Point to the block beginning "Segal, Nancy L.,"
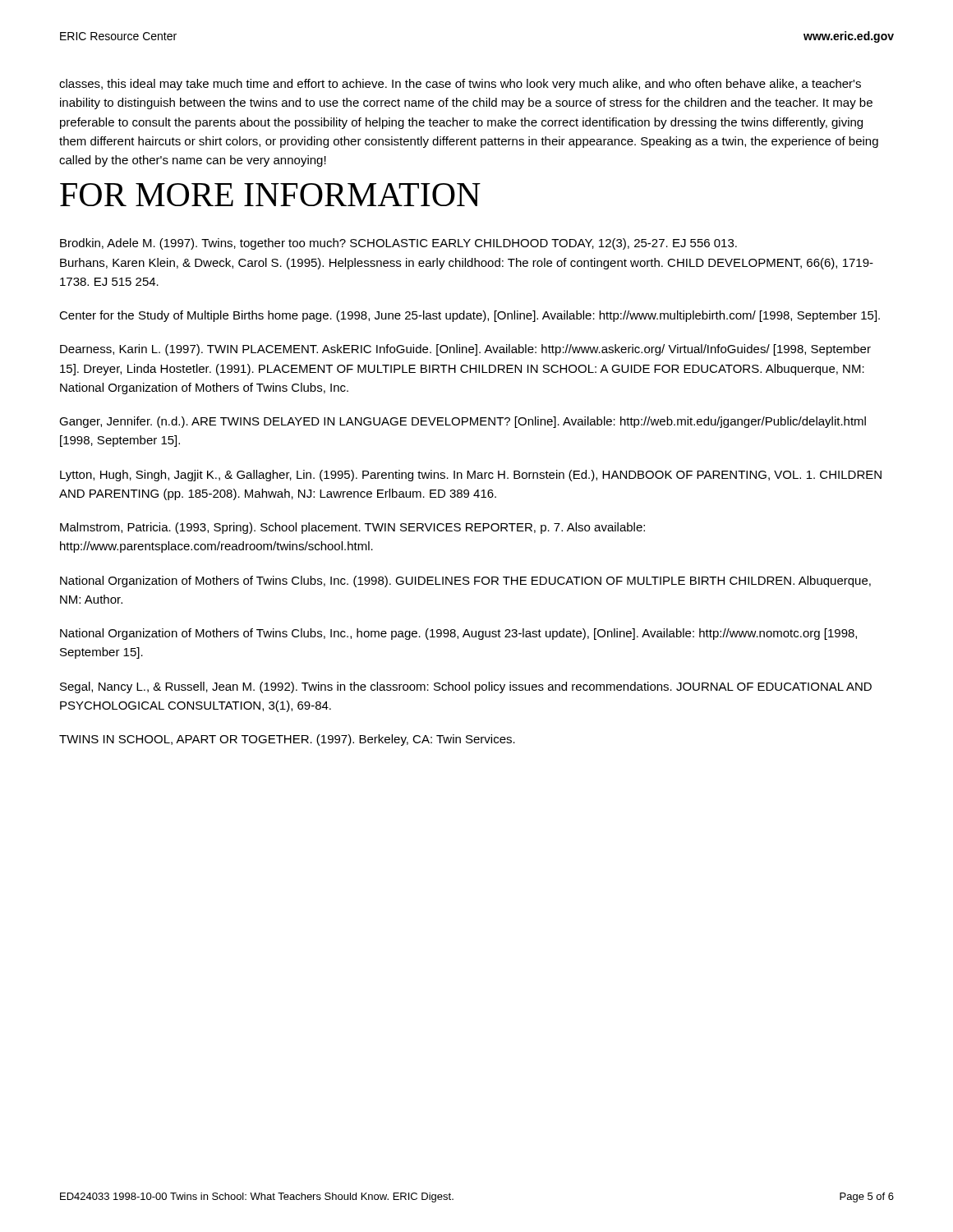The width and height of the screenshot is (953, 1232). pos(466,696)
